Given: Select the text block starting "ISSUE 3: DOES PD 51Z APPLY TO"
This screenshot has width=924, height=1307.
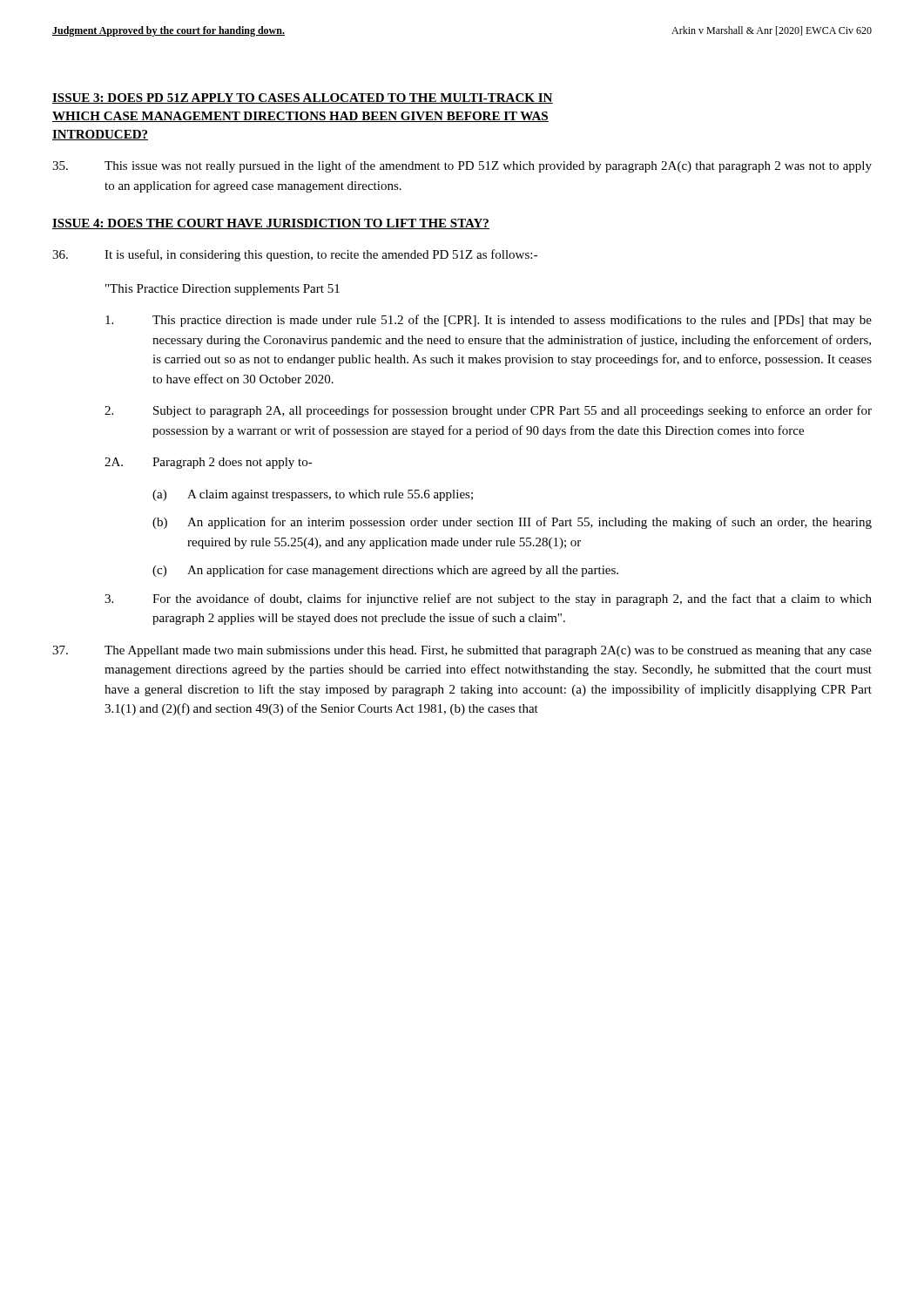Looking at the screenshot, I should (x=302, y=116).
